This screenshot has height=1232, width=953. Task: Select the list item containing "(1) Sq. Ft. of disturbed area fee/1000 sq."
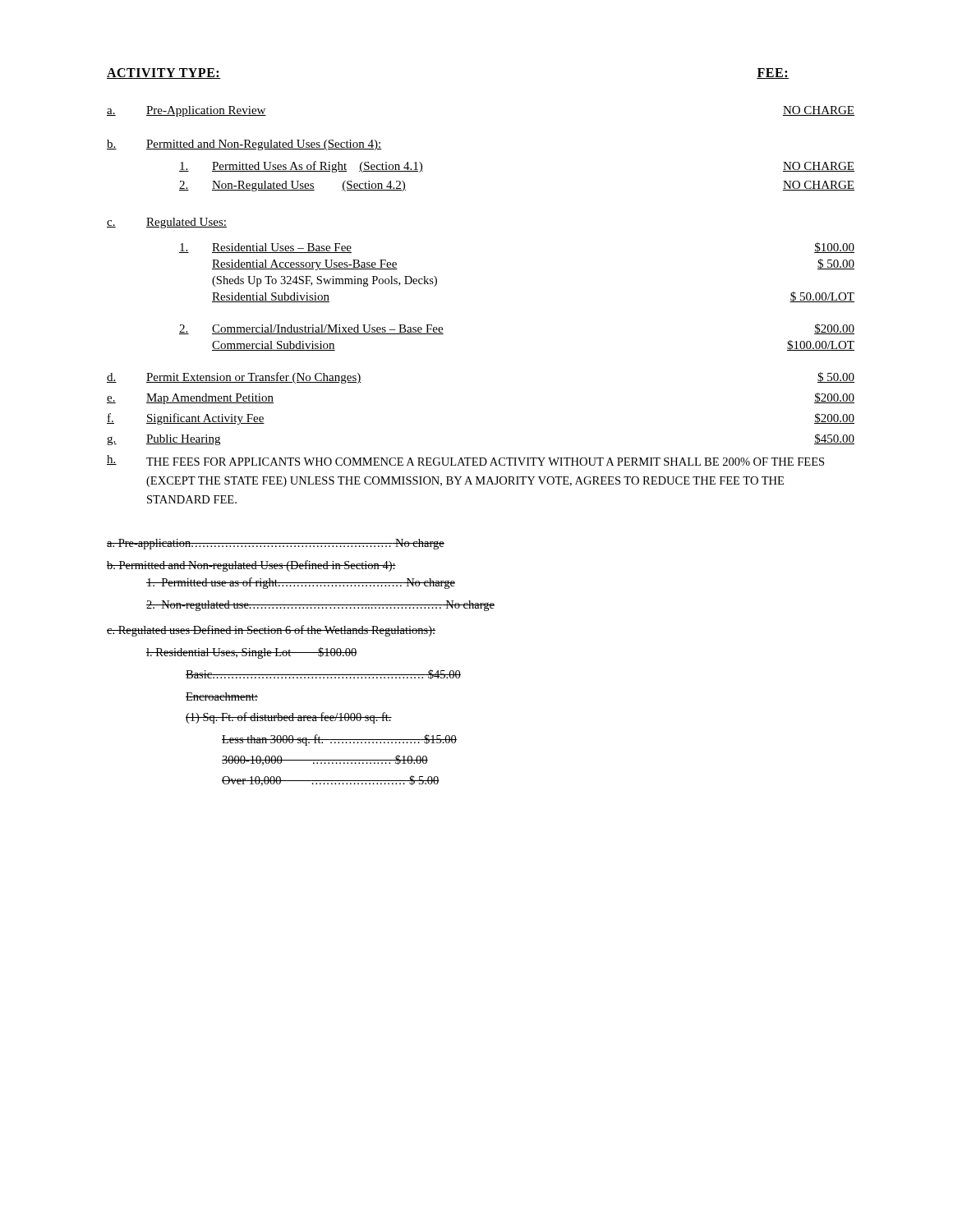click(289, 717)
